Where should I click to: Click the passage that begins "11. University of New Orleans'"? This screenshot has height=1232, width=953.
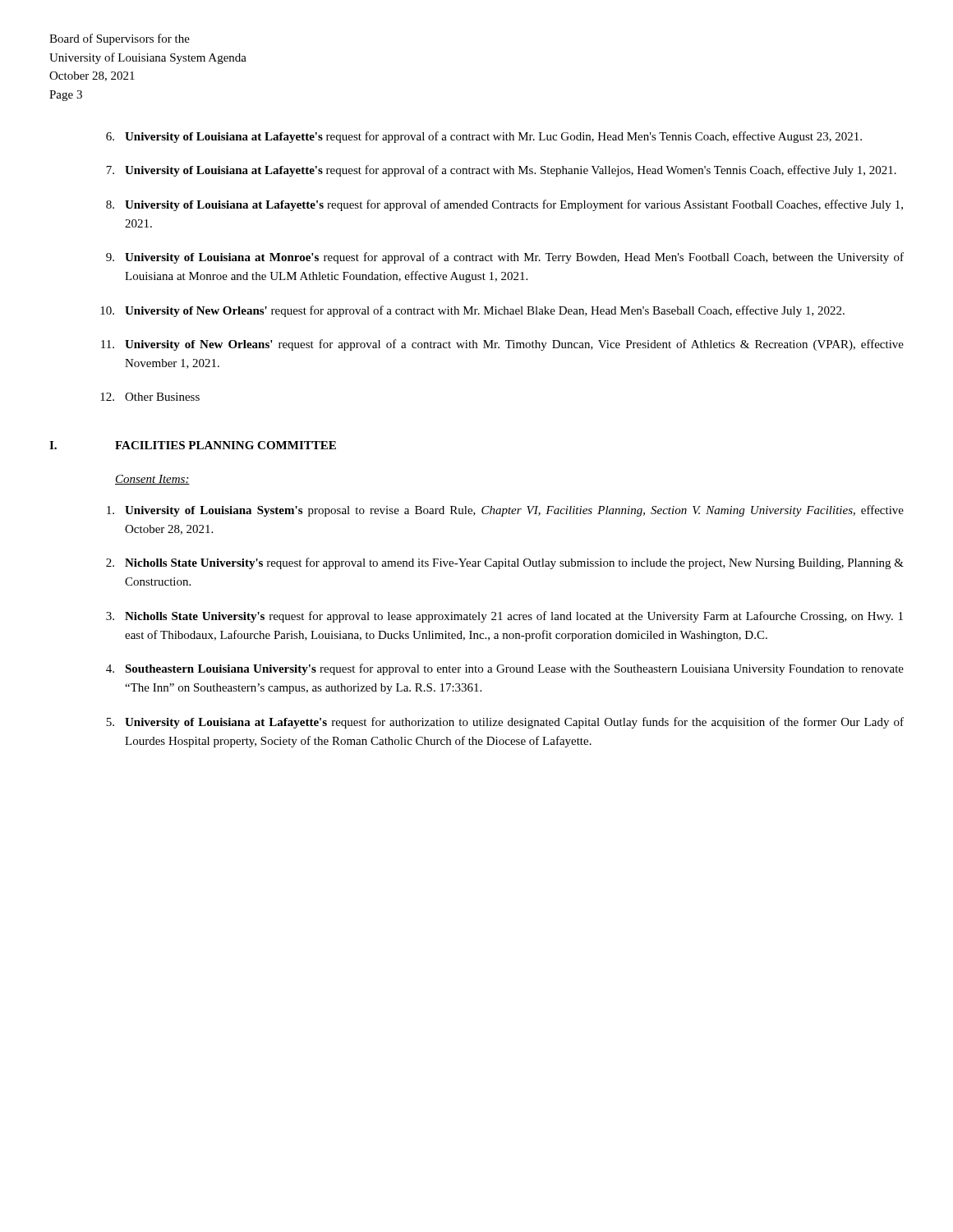pyautogui.click(x=476, y=354)
